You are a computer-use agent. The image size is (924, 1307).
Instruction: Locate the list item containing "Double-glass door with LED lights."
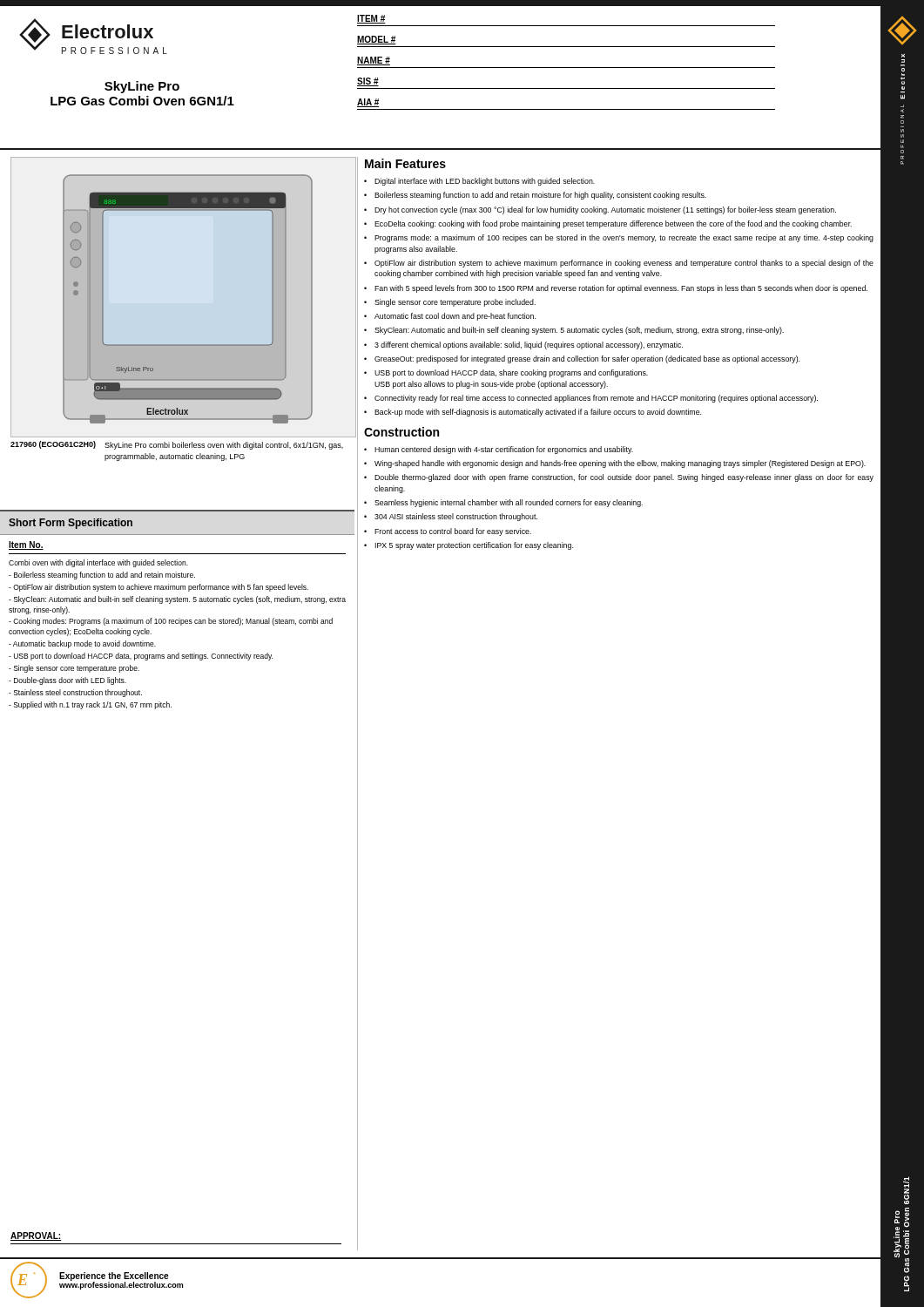(x=68, y=680)
